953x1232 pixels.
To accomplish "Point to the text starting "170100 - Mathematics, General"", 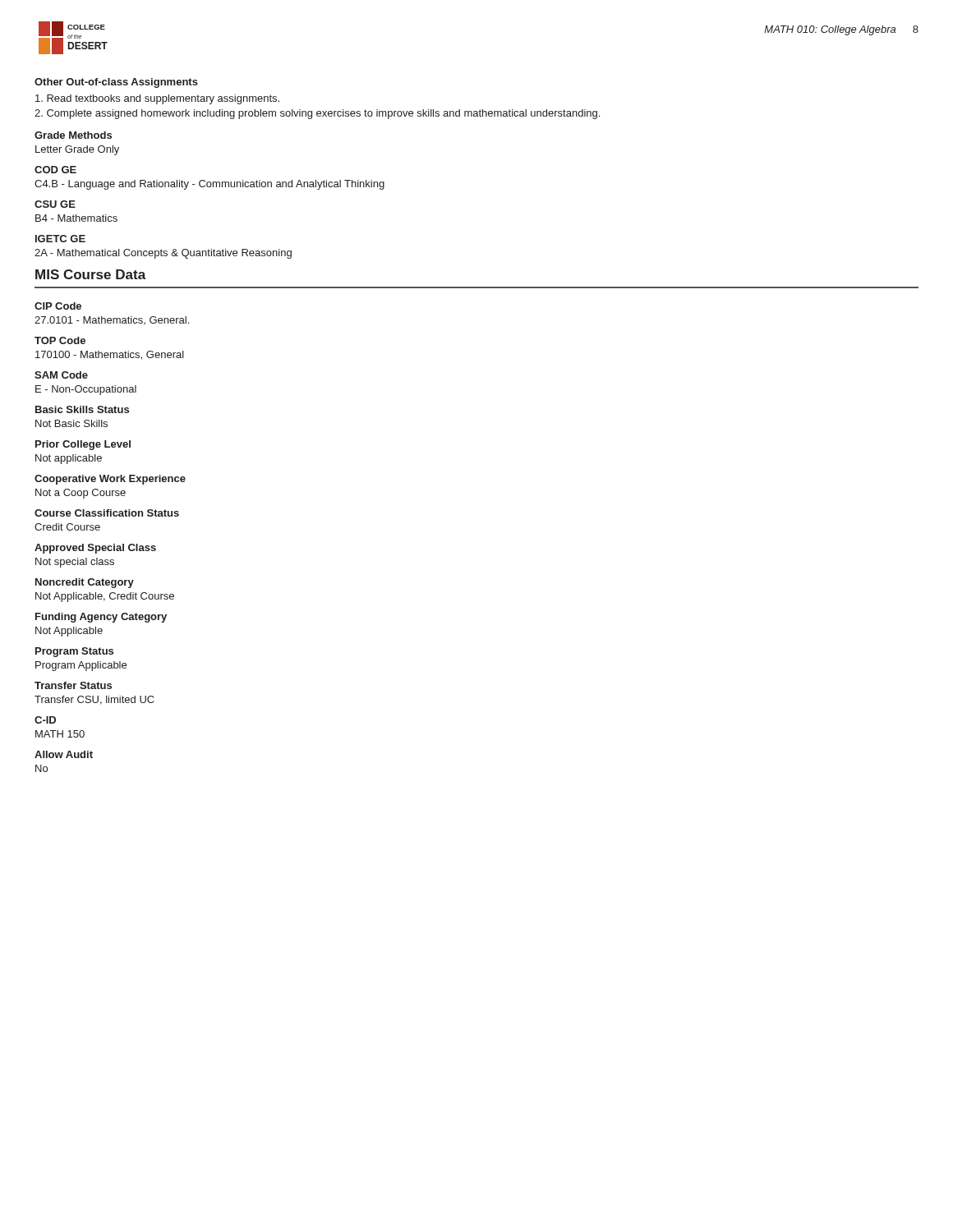I will [x=109, y=354].
